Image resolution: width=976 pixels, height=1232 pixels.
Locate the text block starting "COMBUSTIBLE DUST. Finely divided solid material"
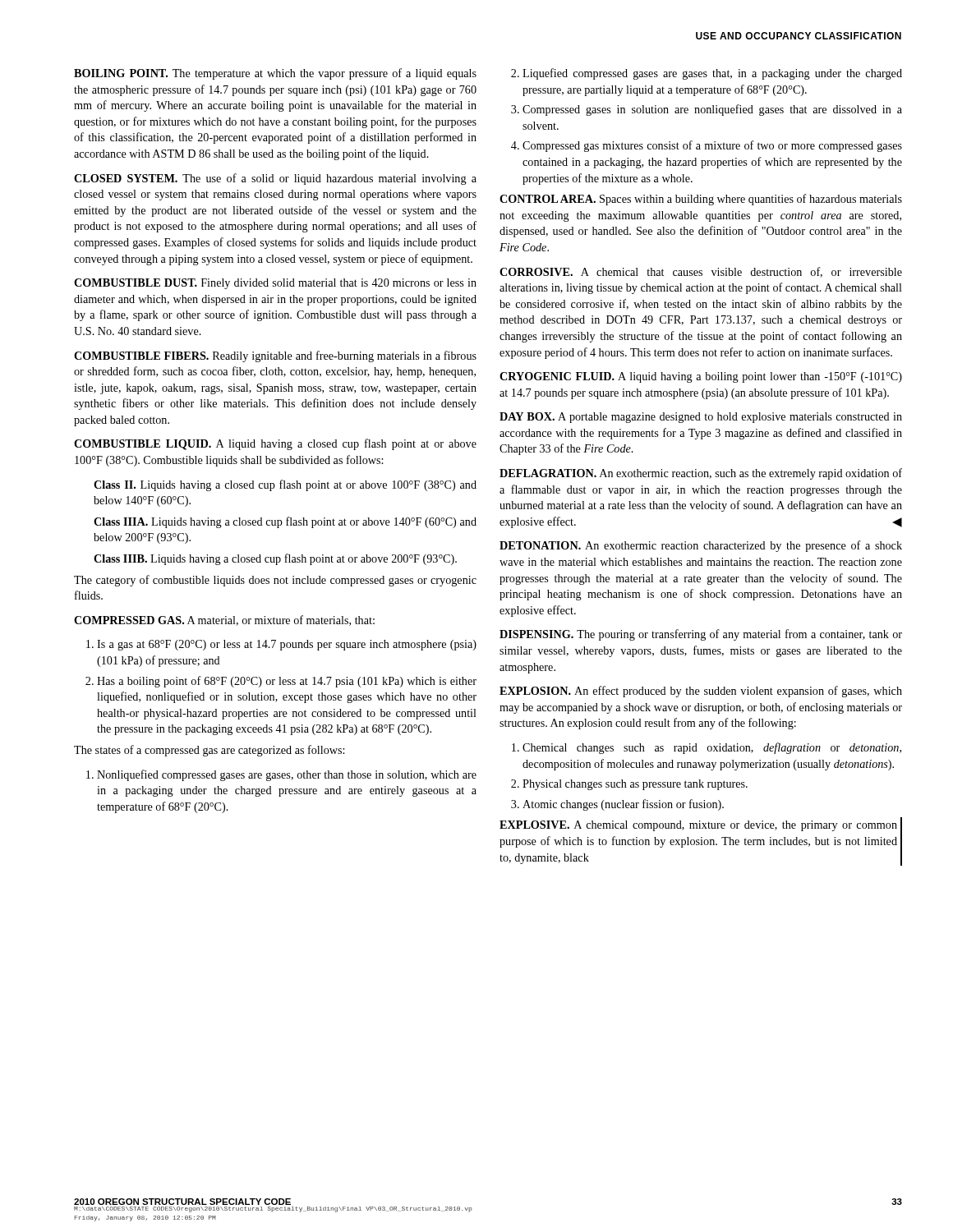(275, 307)
